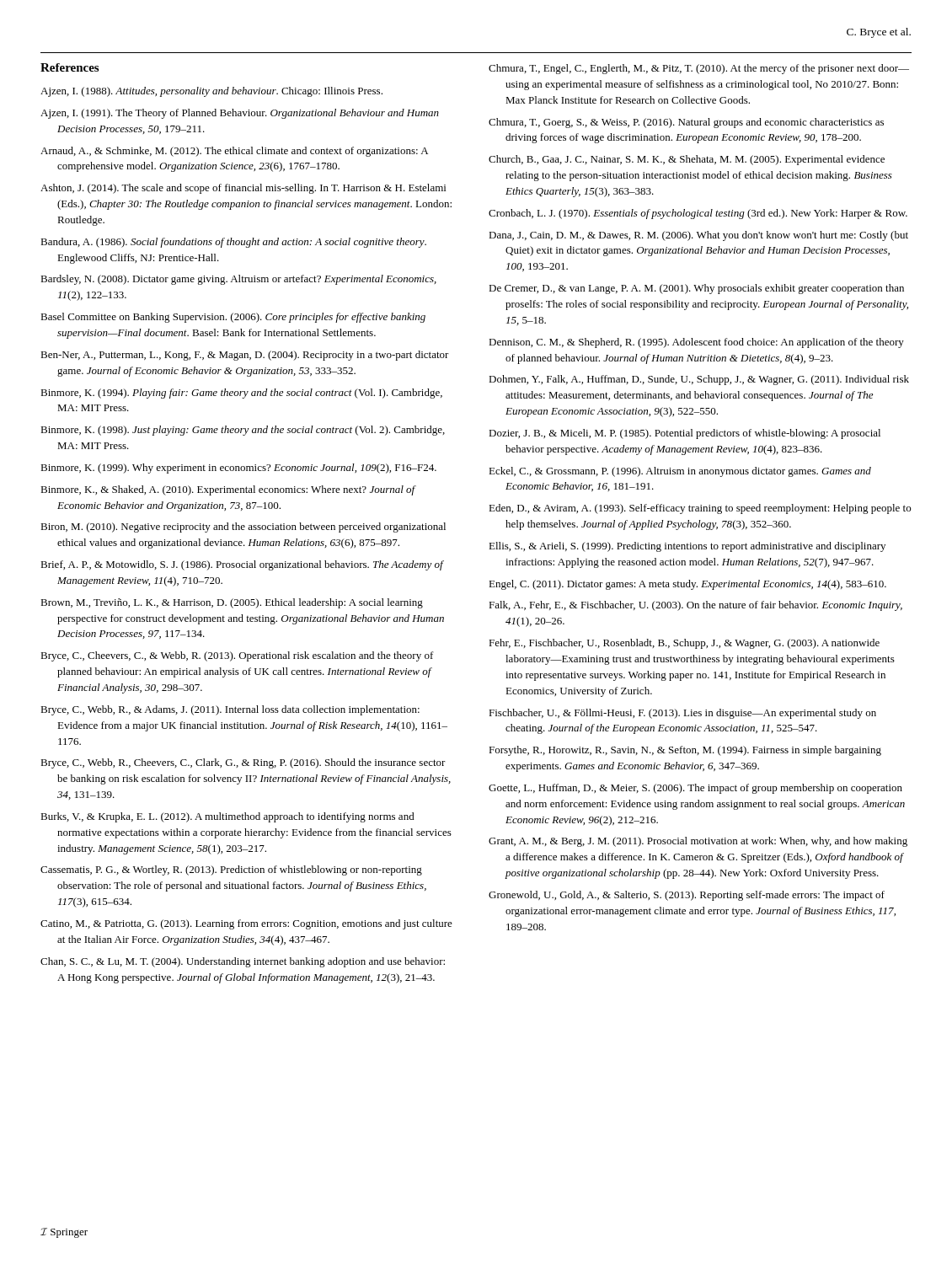Navigate to the passage starting "Chan, S. C., & Lu, M. T. (2004)."
The width and height of the screenshot is (952, 1264).
click(243, 969)
